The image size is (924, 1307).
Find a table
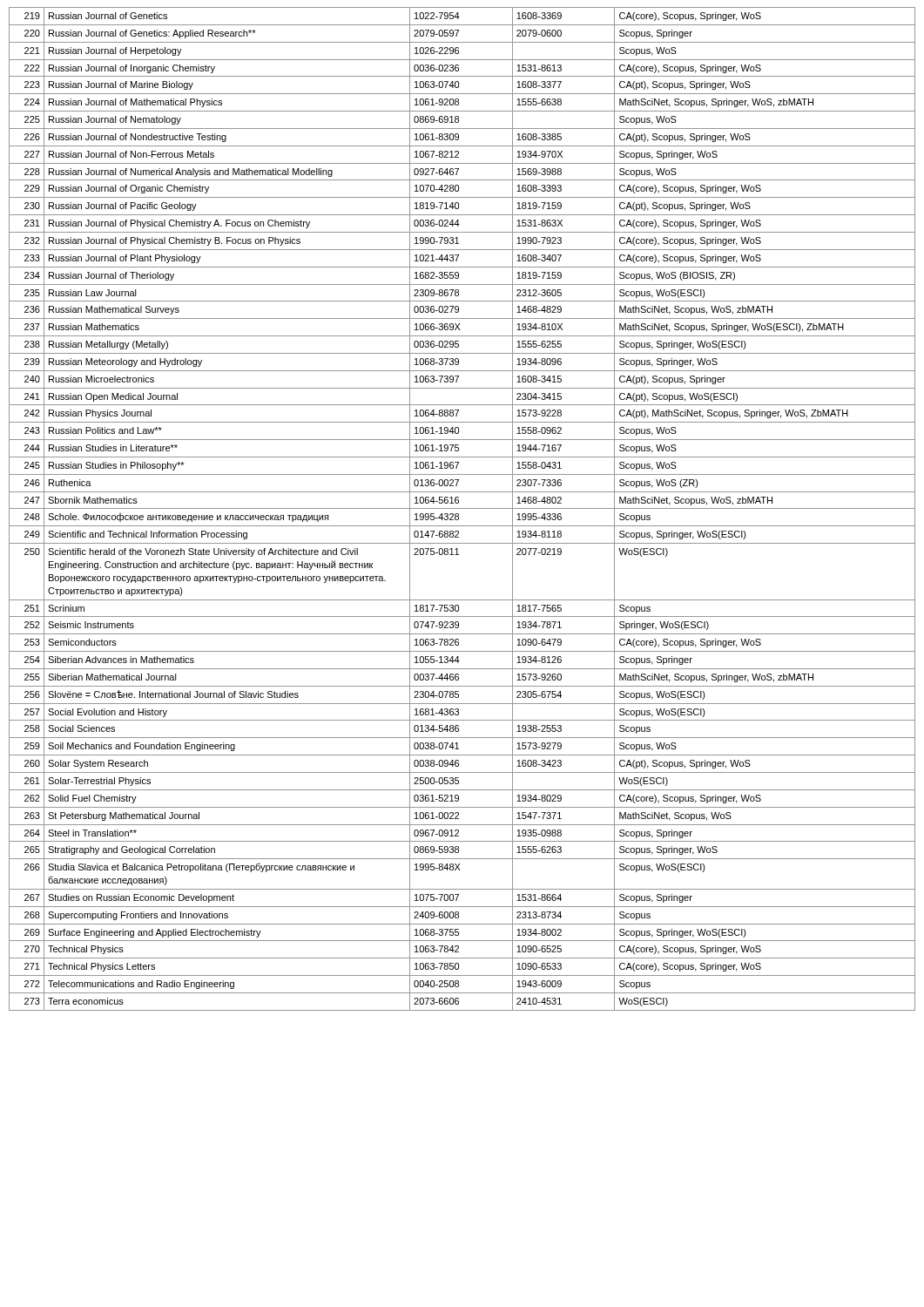pyautogui.click(x=462, y=509)
